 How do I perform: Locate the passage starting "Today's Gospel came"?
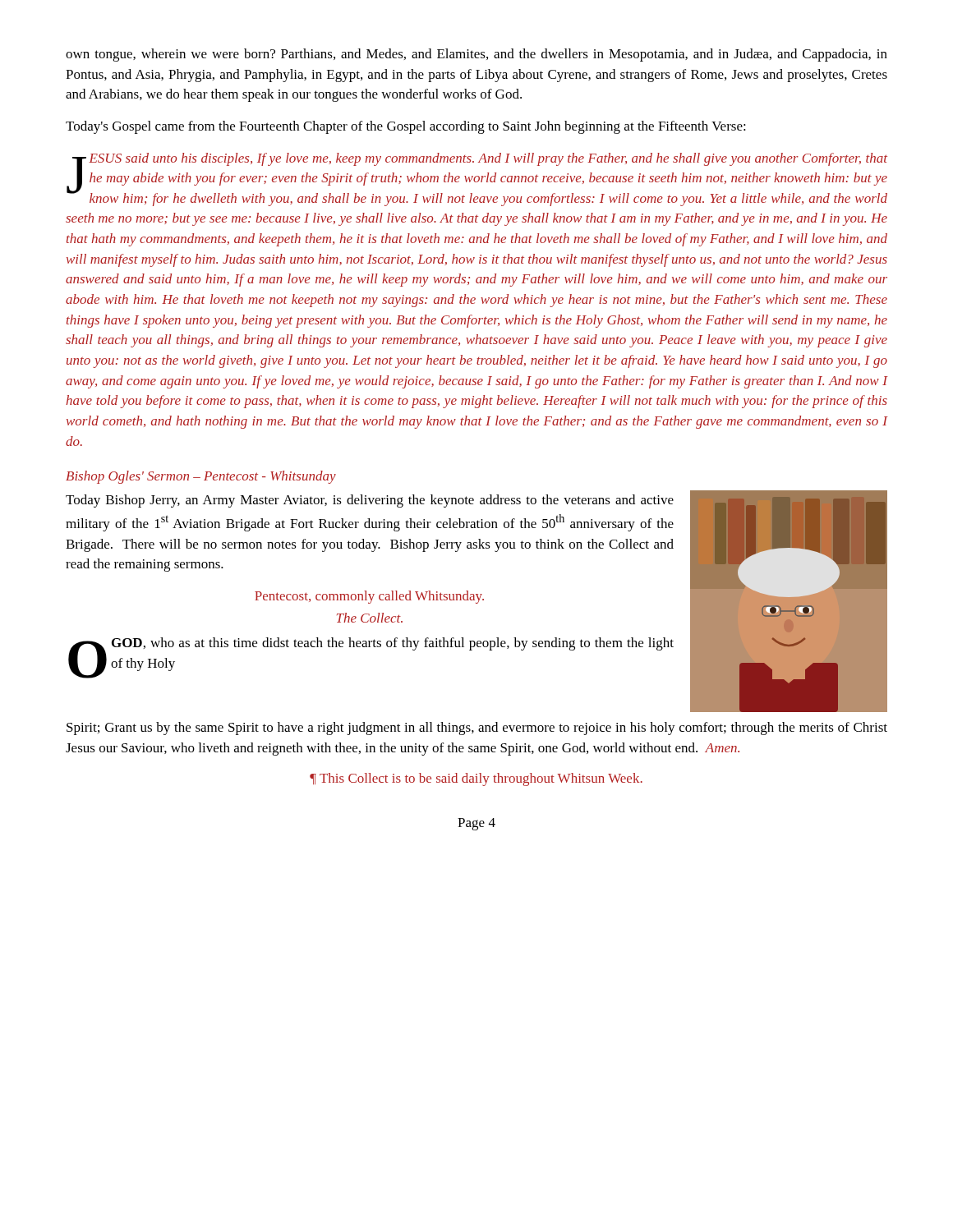(x=406, y=126)
